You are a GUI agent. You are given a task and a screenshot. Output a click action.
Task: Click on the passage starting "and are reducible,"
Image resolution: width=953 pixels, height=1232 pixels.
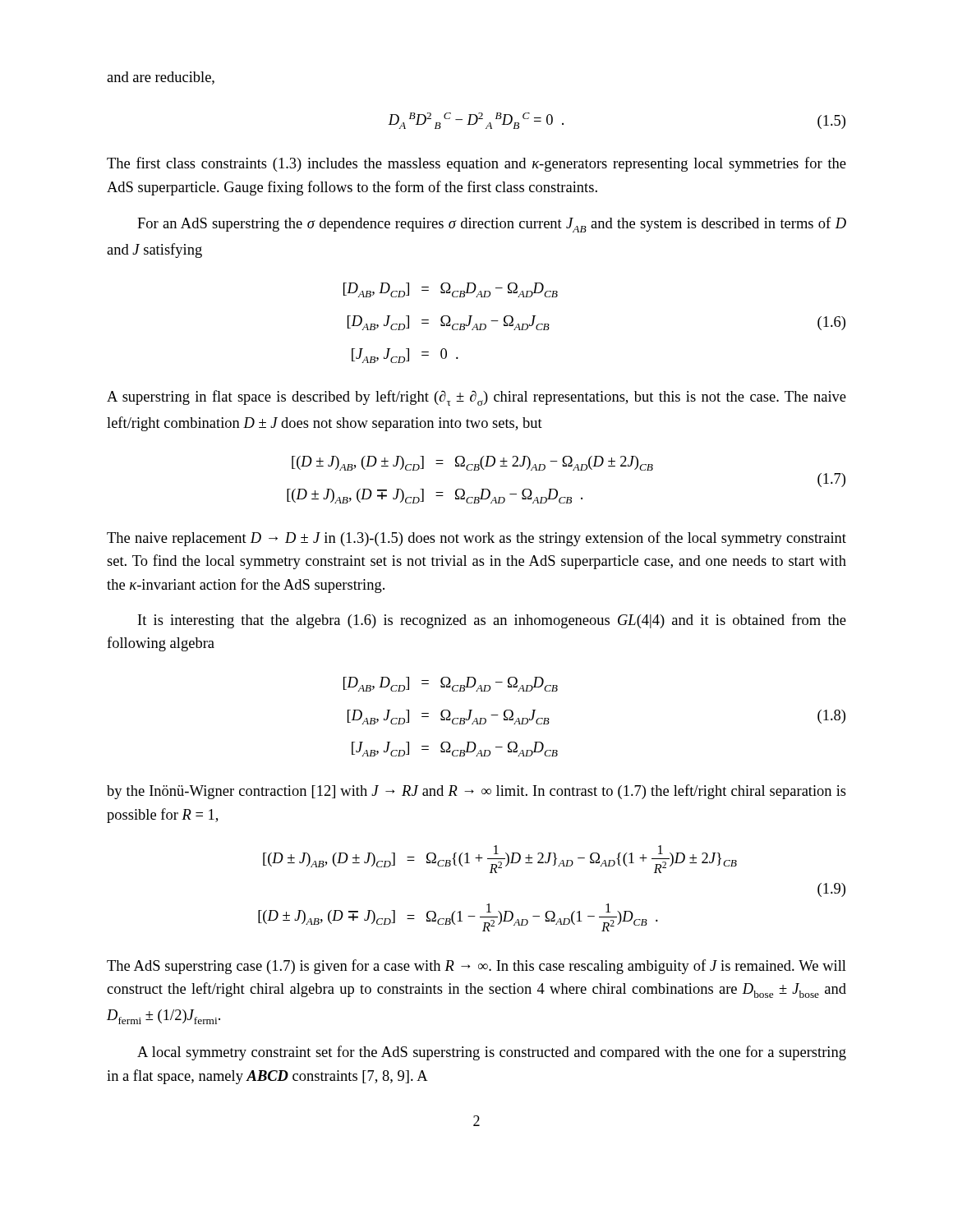[161, 77]
